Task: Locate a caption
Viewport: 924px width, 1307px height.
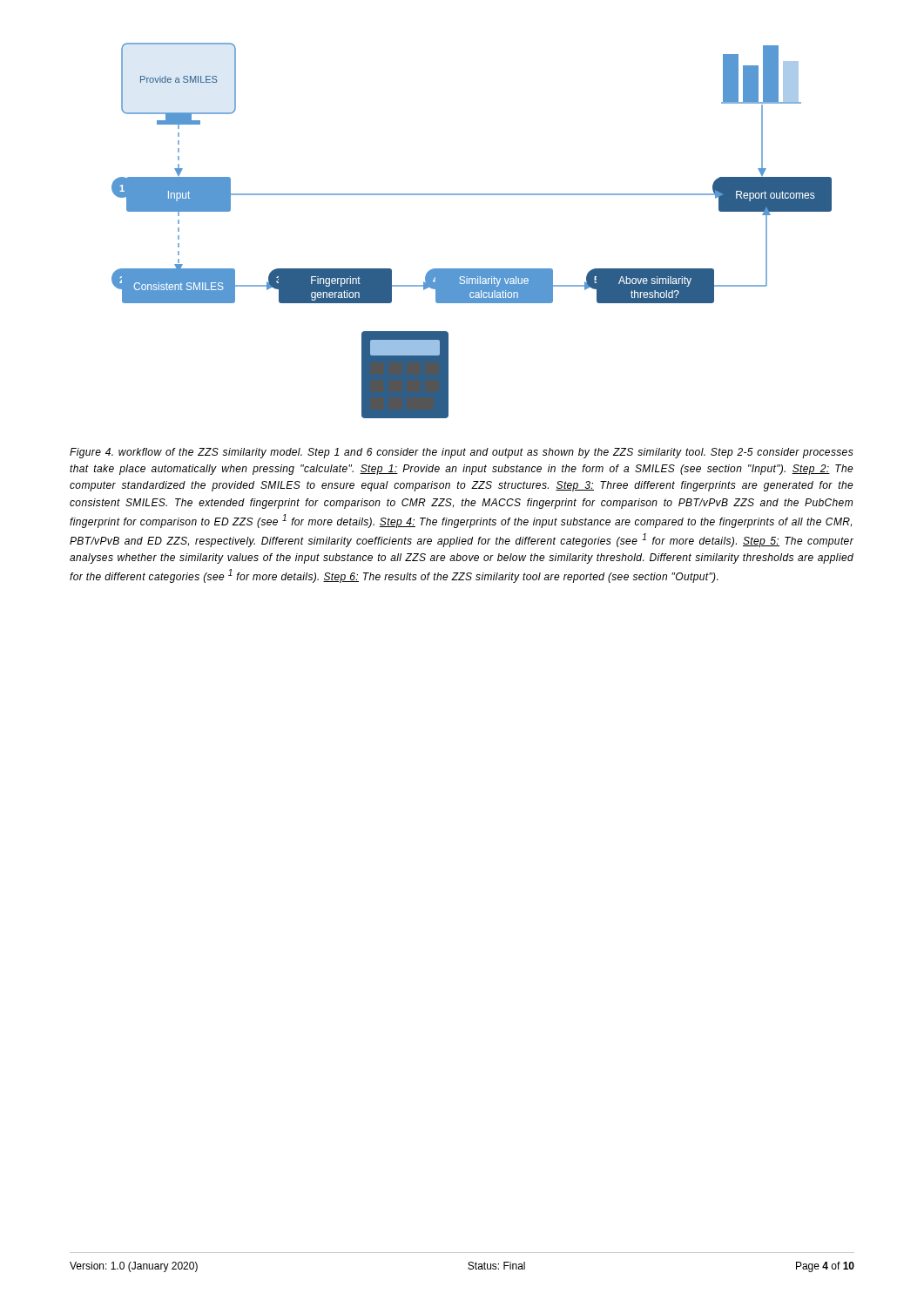Action: pos(462,515)
